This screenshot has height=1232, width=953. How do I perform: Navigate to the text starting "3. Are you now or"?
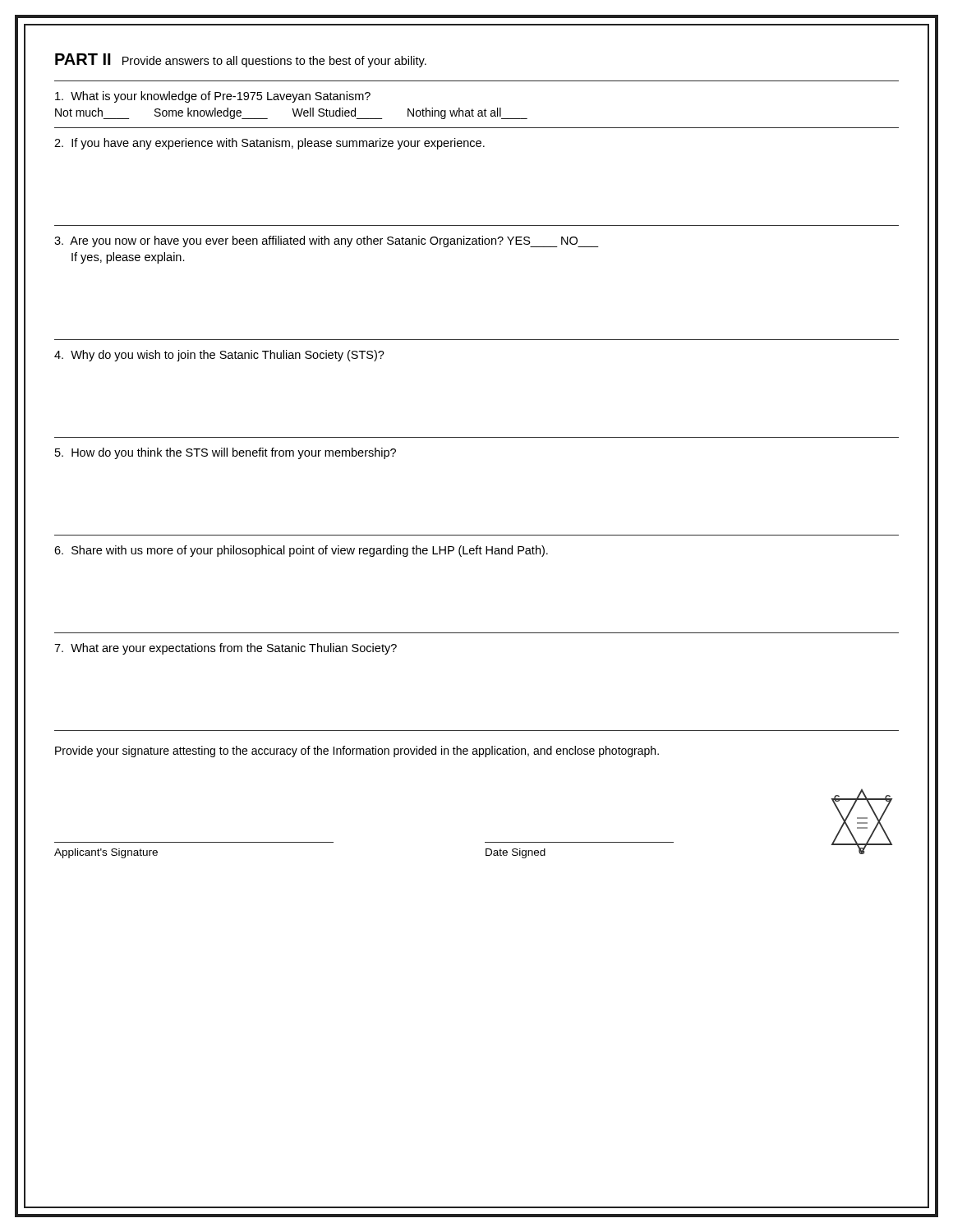(327, 241)
